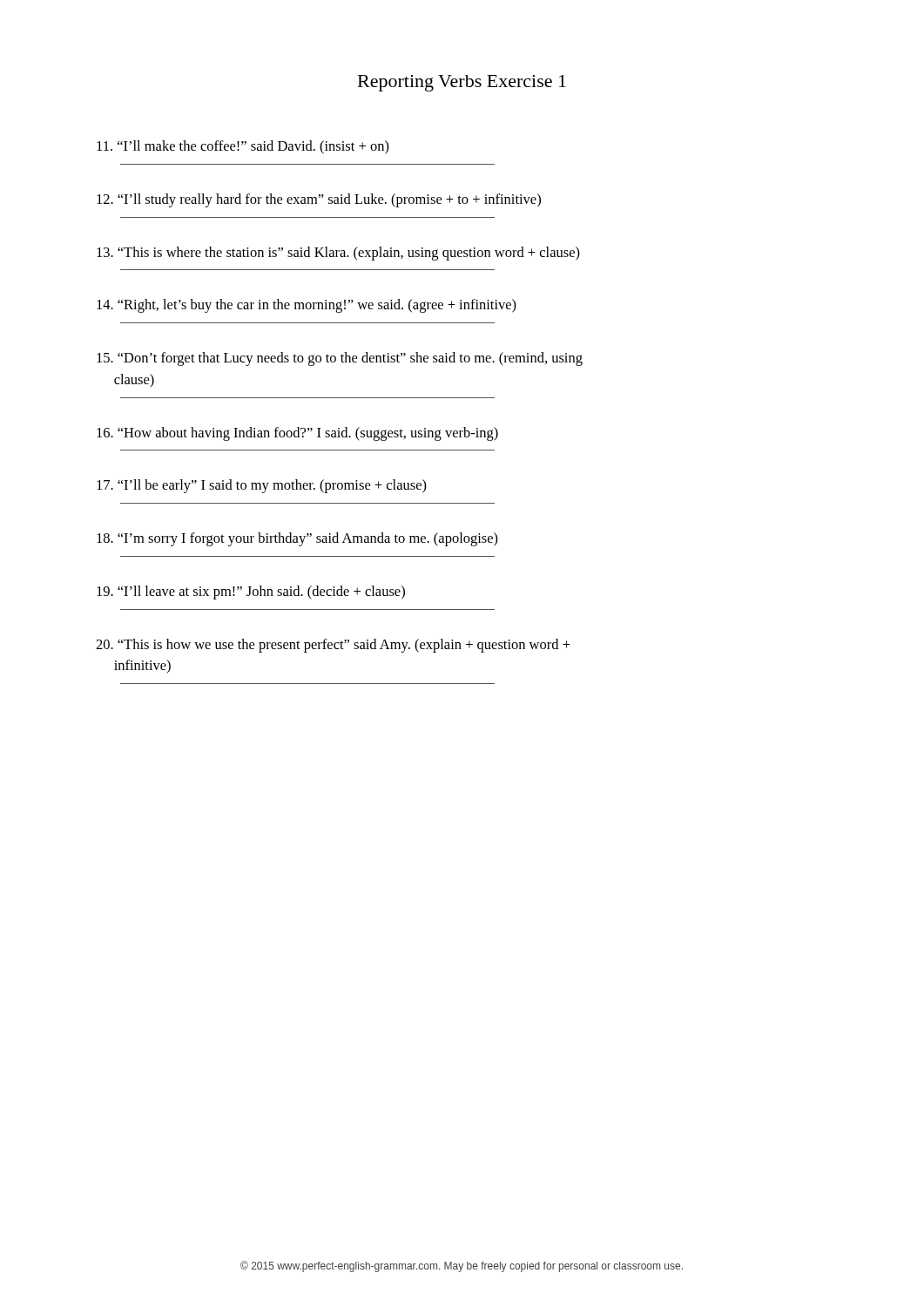Viewport: 924px width, 1307px height.
Task: Locate the region starting "16. “How about having Indian"
Action: pyautogui.click(x=462, y=436)
